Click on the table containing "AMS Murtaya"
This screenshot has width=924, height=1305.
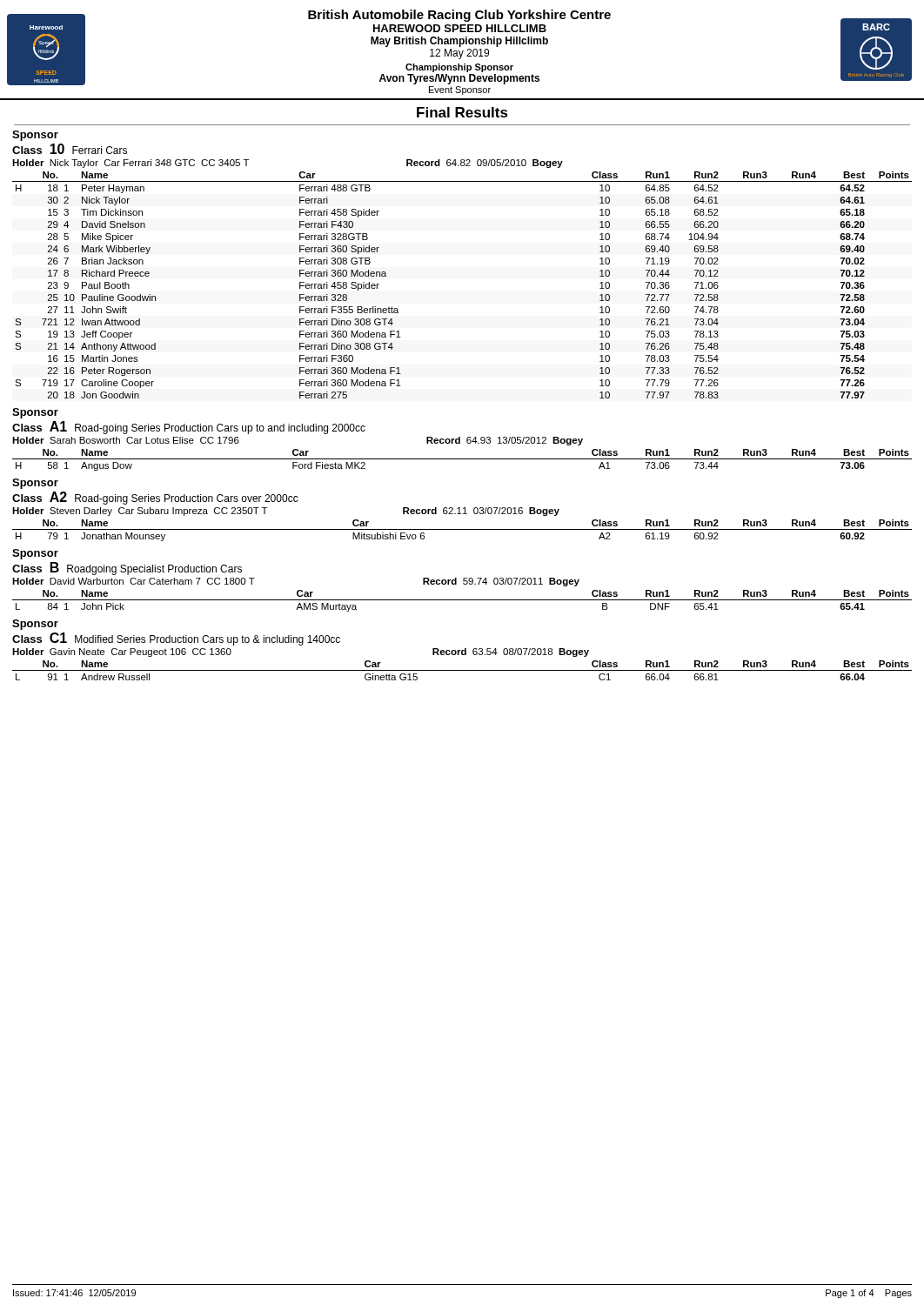[x=462, y=600]
